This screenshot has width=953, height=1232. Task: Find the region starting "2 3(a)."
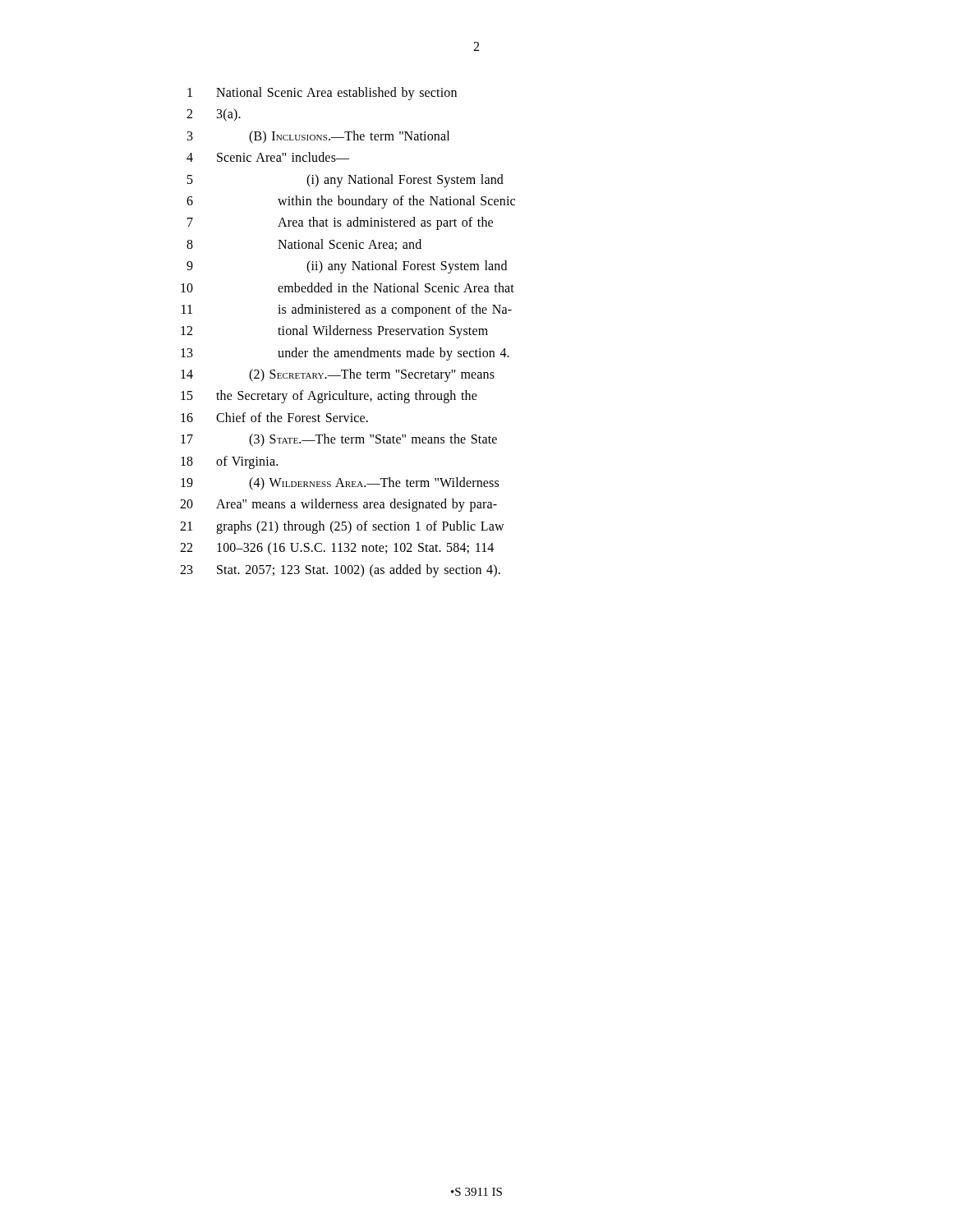coord(214,115)
